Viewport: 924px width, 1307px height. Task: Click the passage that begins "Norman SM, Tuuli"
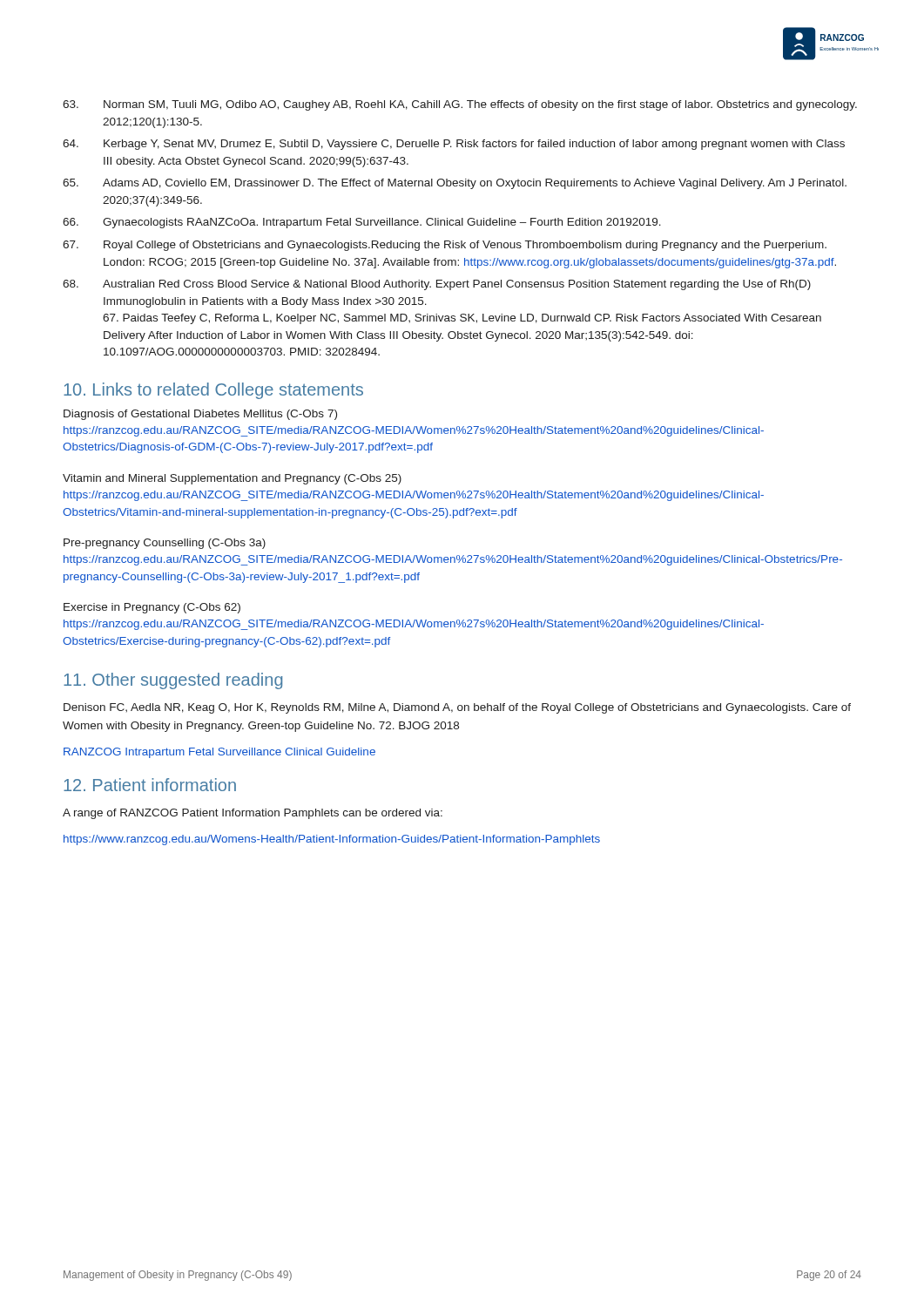[x=462, y=228]
